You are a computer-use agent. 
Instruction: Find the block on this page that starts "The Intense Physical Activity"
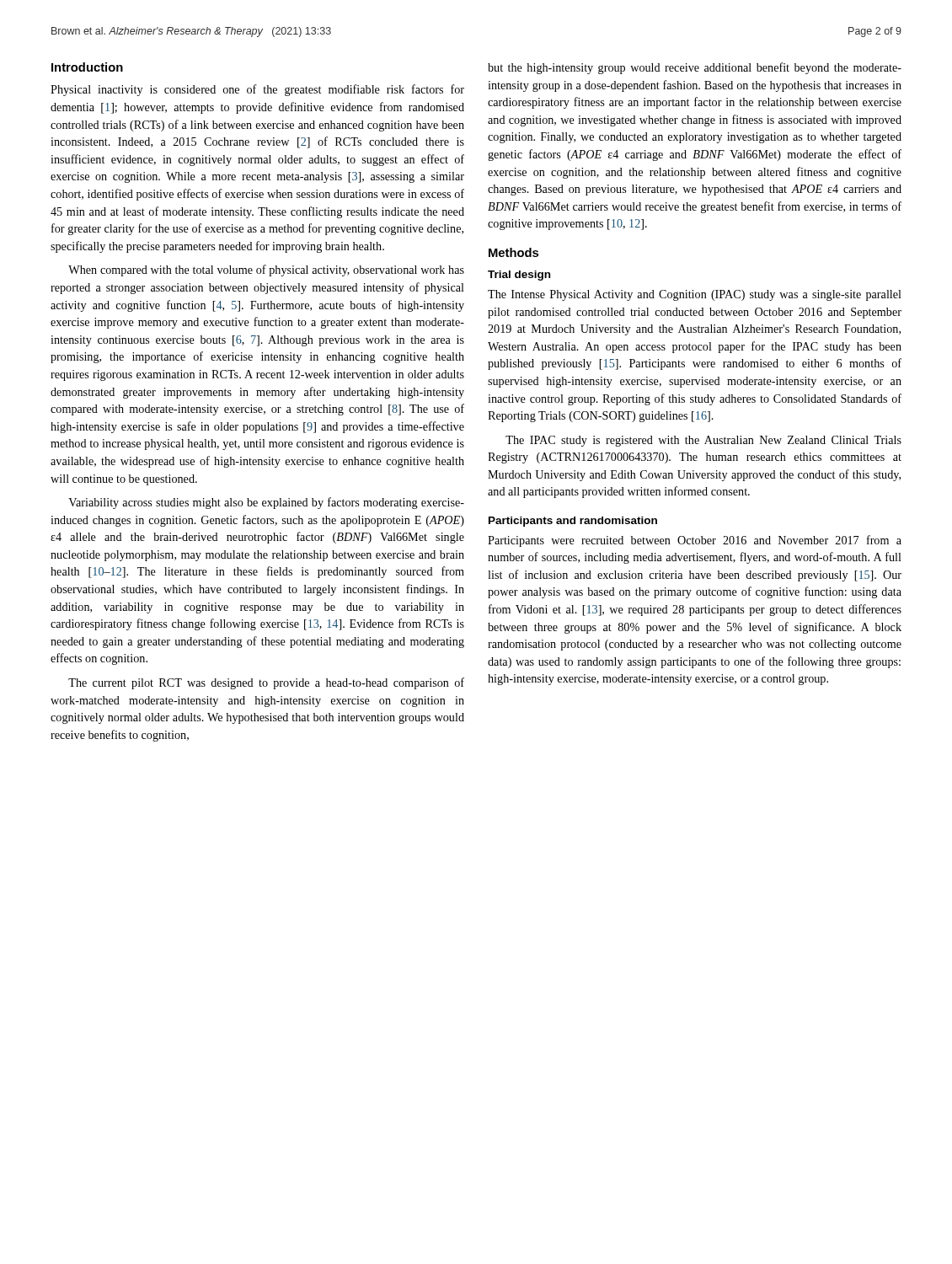(695, 393)
